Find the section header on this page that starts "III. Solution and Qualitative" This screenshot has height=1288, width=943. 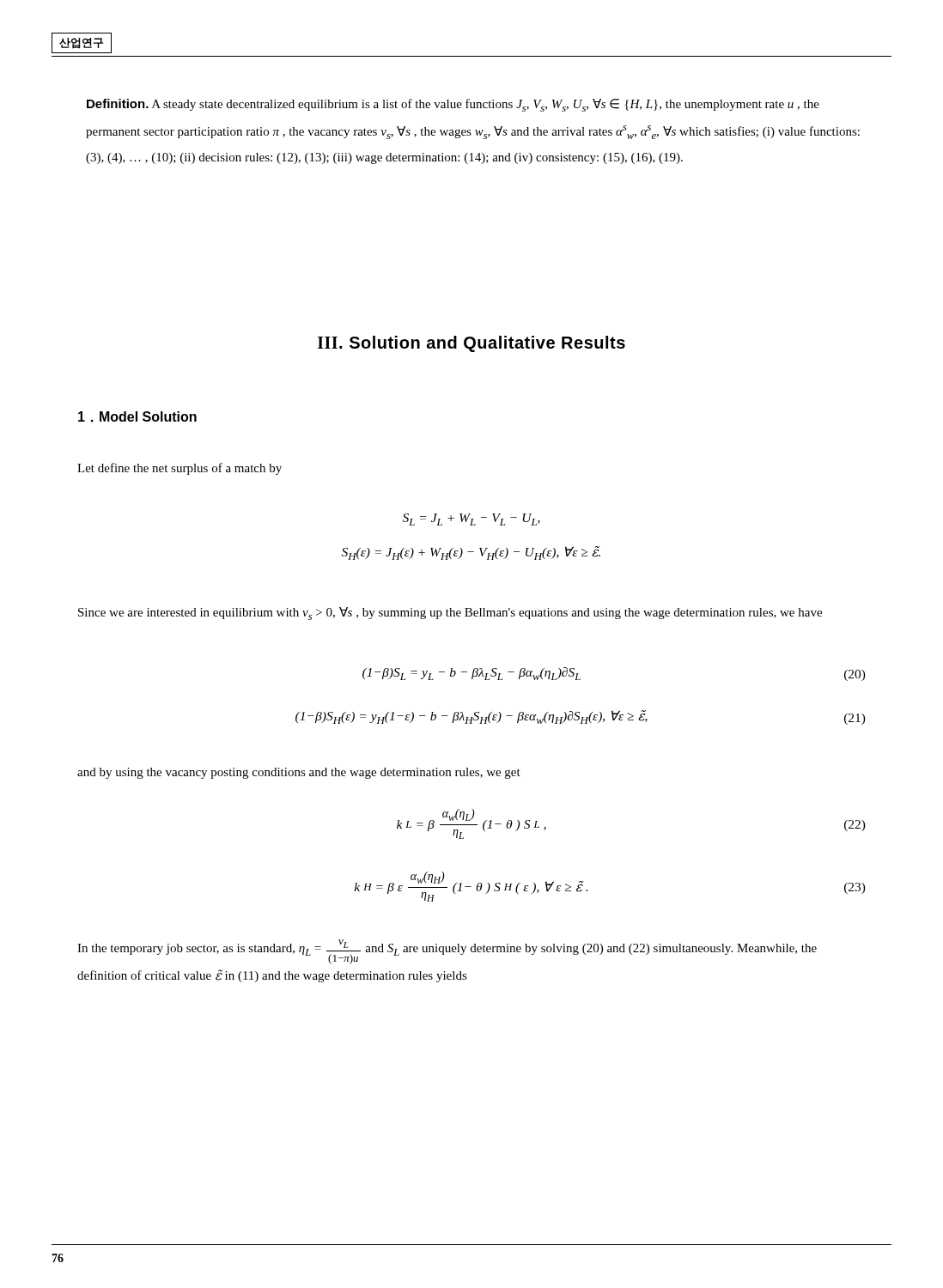[472, 343]
